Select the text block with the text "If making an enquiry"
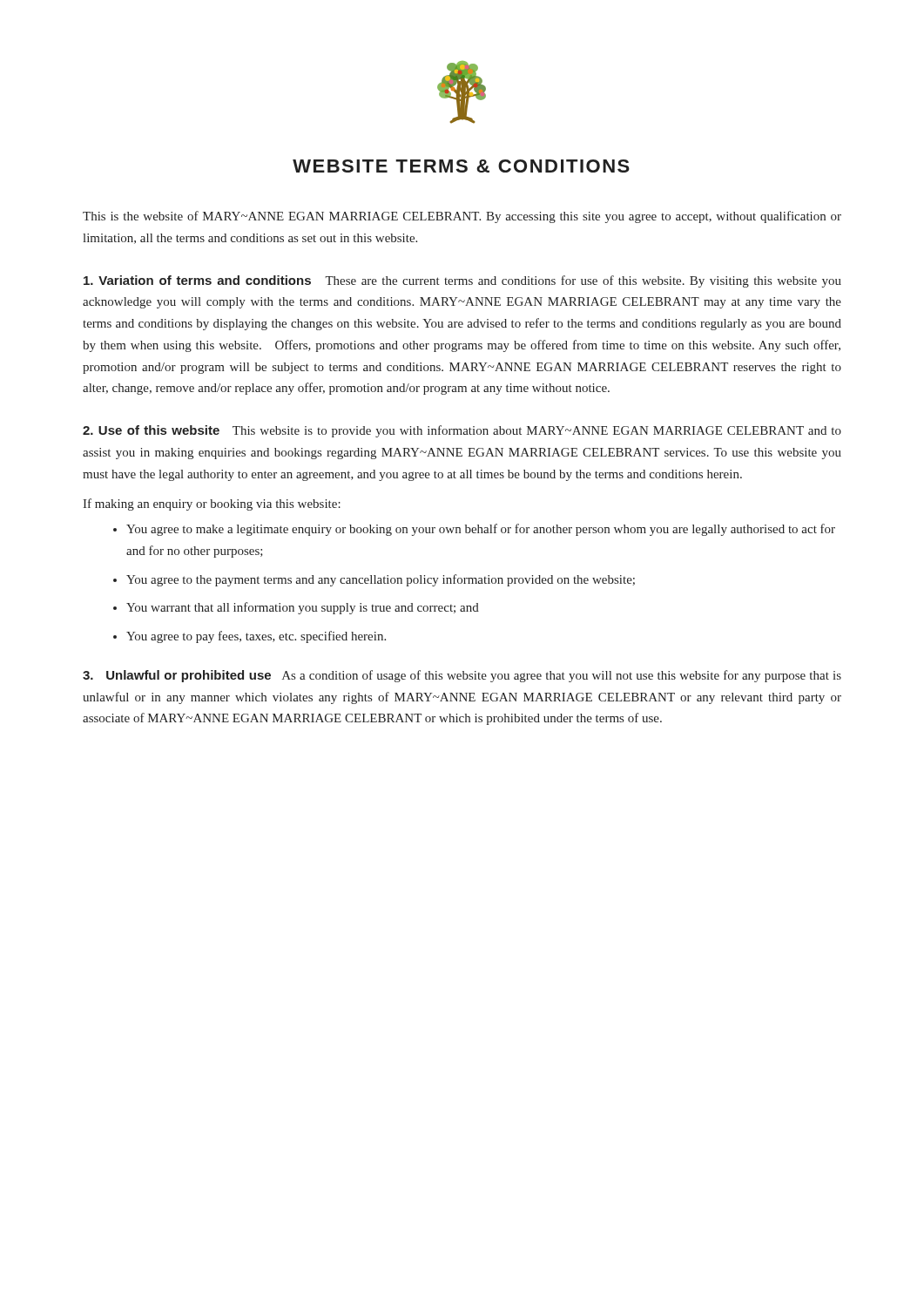The height and width of the screenshot is (1307, 924). (212, 504)
